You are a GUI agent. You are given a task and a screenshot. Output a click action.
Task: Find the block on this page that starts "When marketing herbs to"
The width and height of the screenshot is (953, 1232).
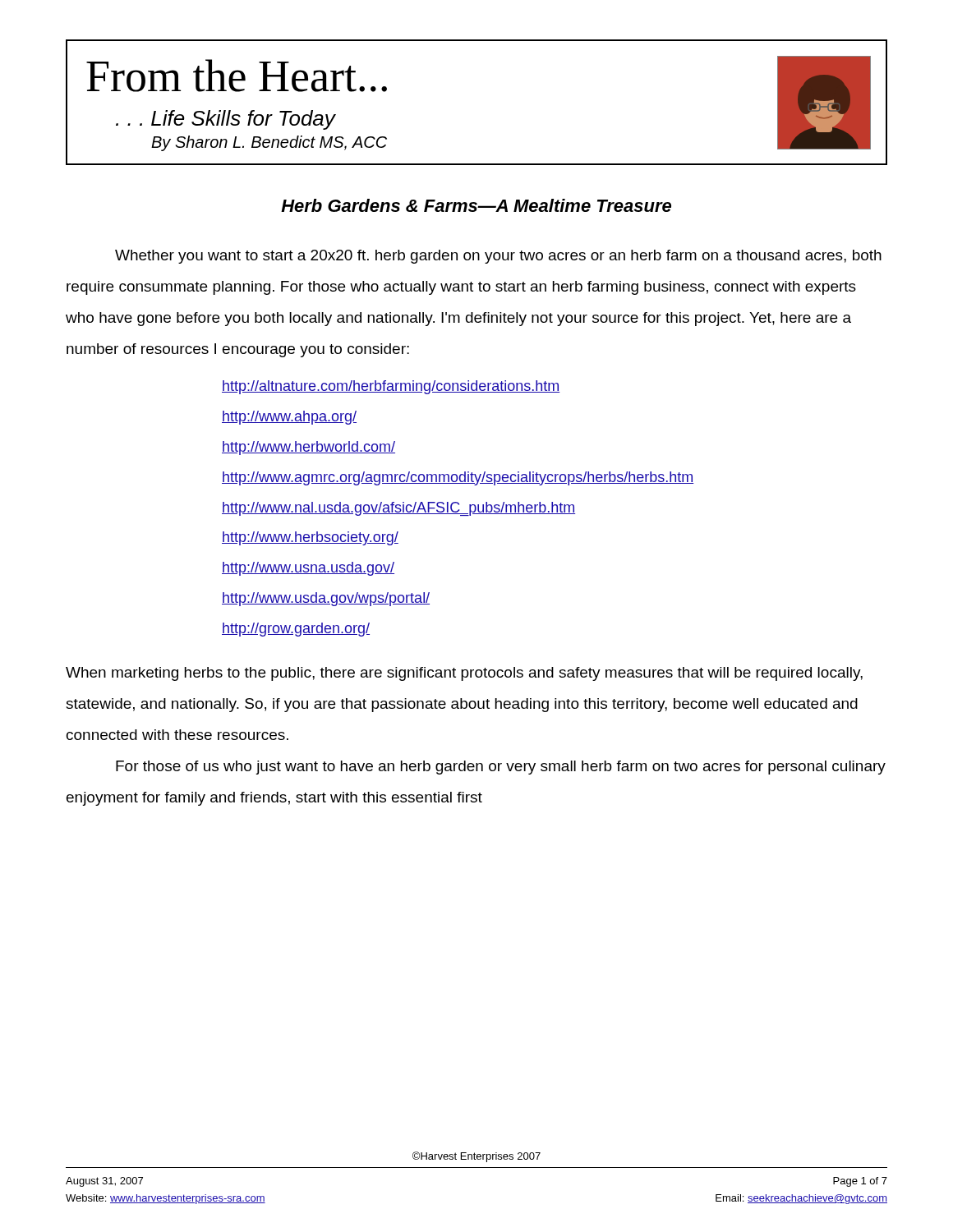[465, 703]
